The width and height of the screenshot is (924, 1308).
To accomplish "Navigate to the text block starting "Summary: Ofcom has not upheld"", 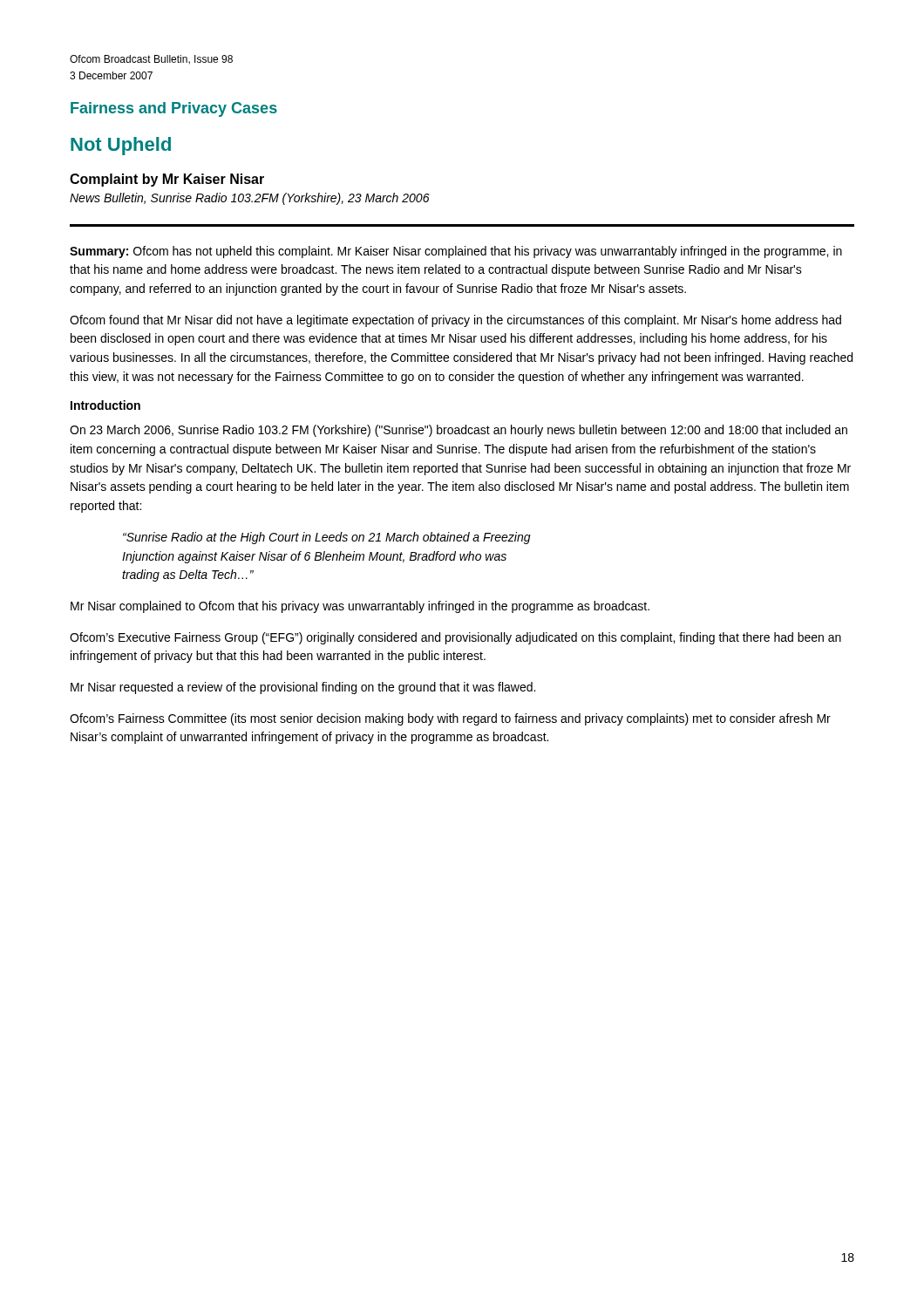I will 456,270.
